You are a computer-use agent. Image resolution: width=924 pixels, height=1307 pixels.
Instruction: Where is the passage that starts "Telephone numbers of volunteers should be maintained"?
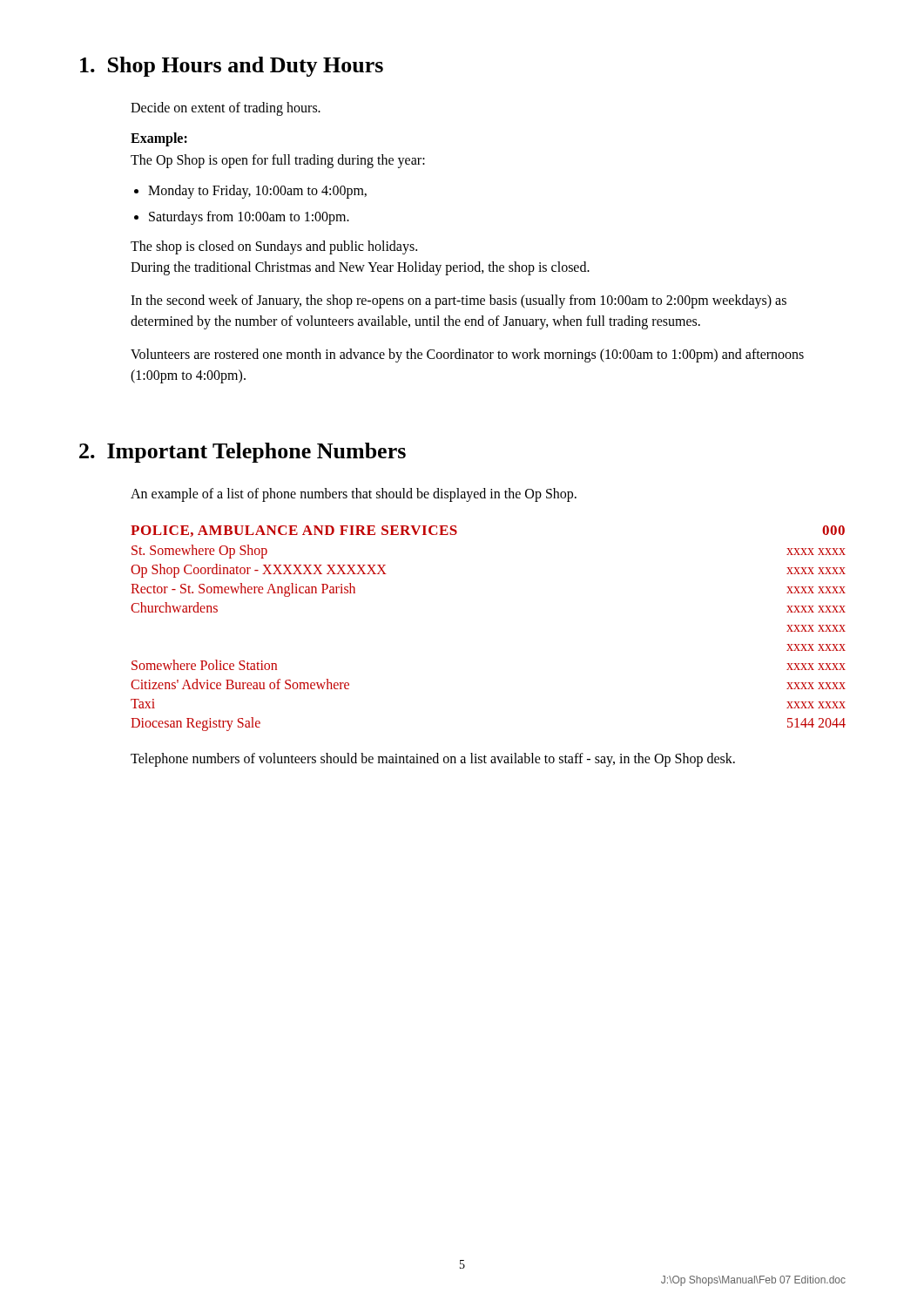tap(433, 759)
